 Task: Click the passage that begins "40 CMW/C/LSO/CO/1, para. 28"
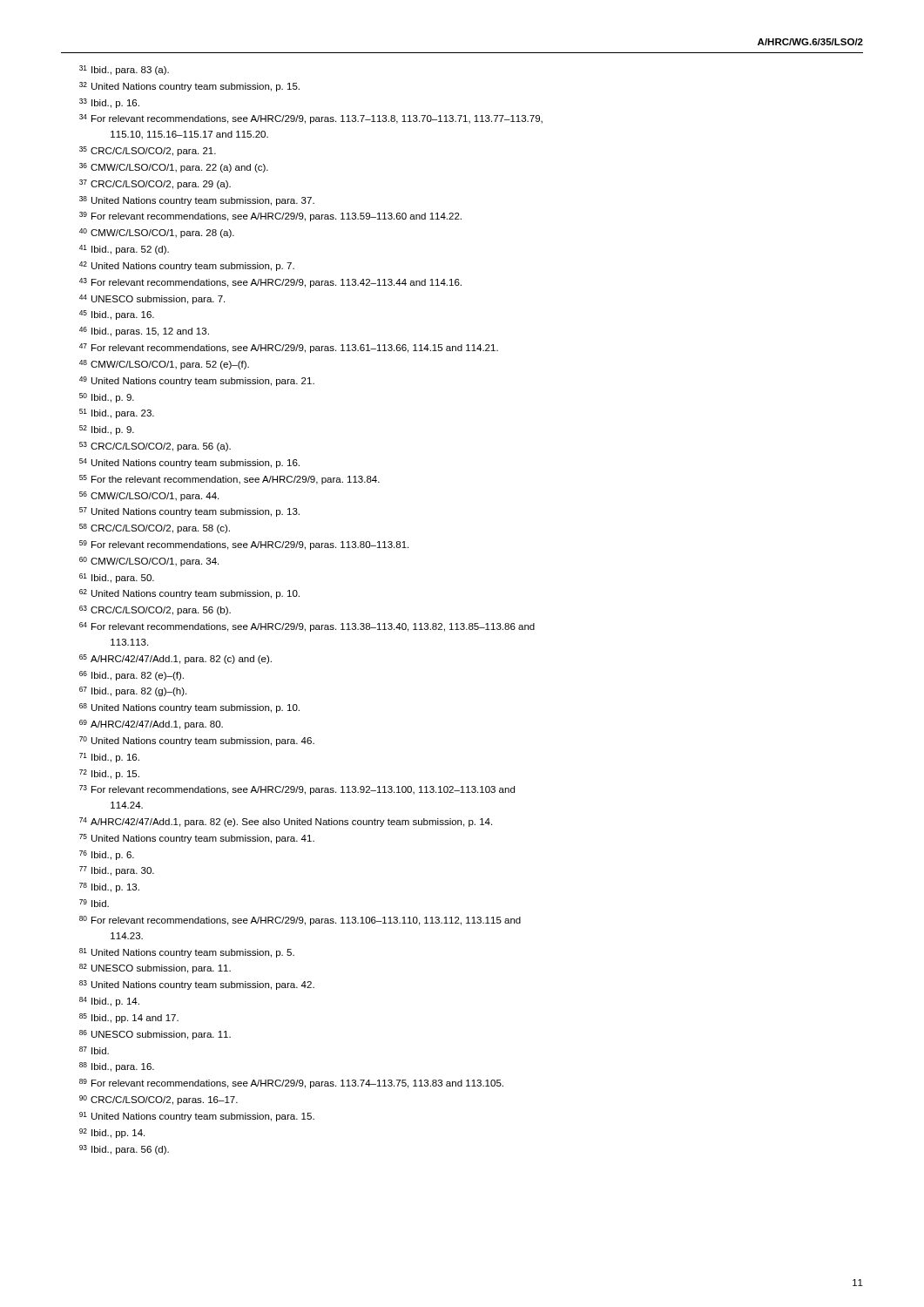pos(157,233)
